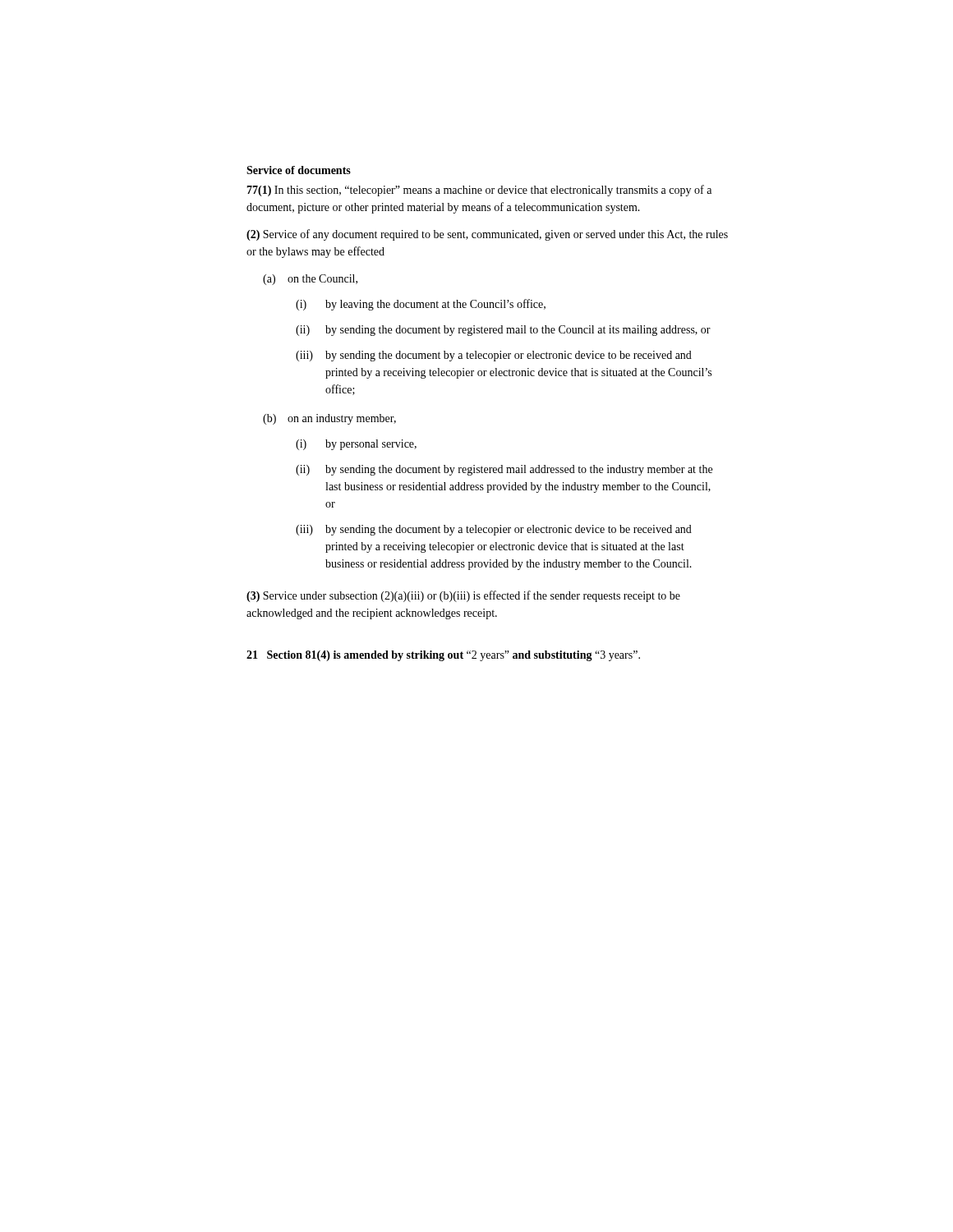The image size is (953, 1232).
Task: Click where it says "(i)by personal service,"
Action: point(356,445)
